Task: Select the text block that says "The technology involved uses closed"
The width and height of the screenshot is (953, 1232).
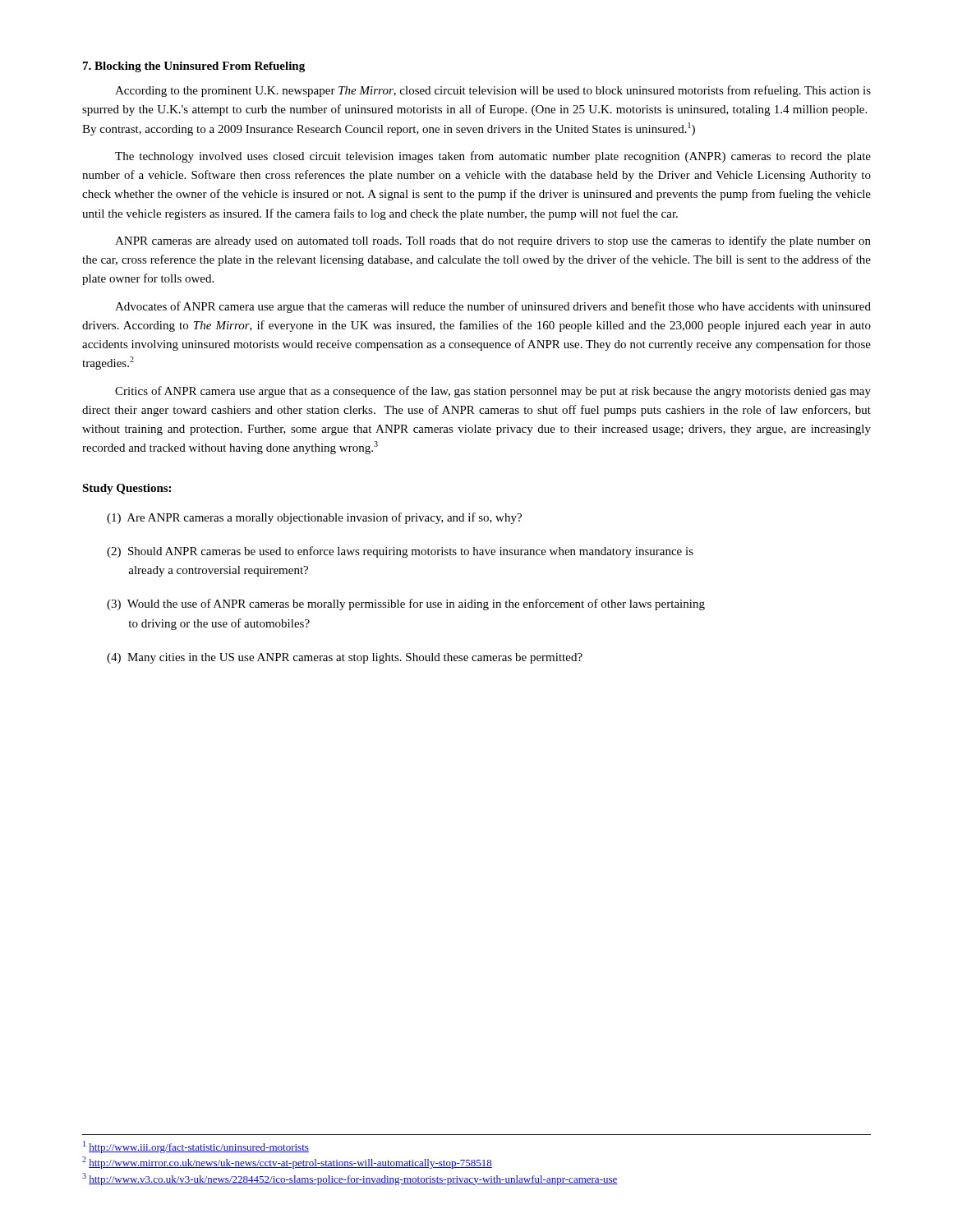Action: coord(476,184)
